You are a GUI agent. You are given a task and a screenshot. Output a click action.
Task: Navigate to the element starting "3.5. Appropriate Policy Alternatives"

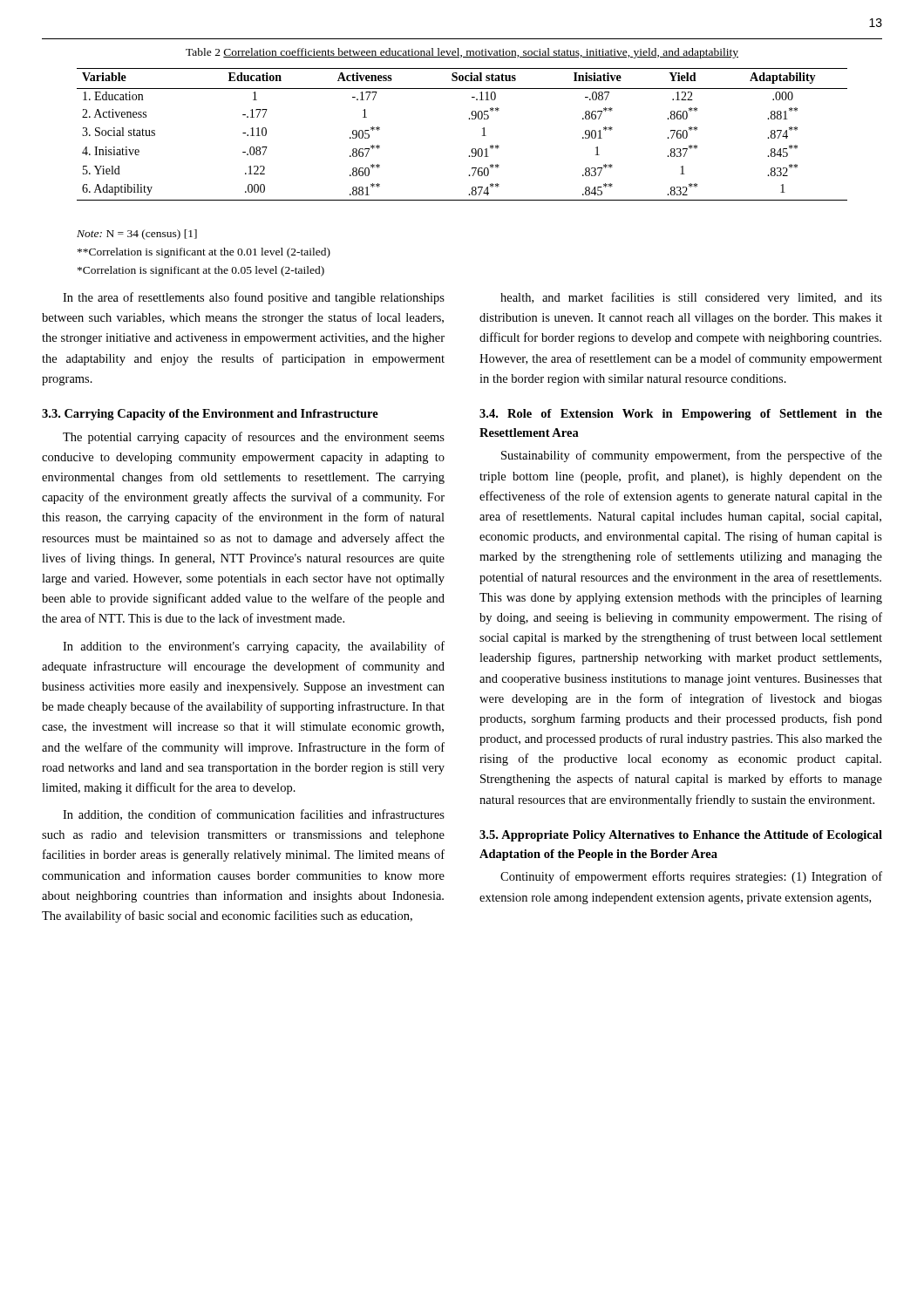click(681, 844)
